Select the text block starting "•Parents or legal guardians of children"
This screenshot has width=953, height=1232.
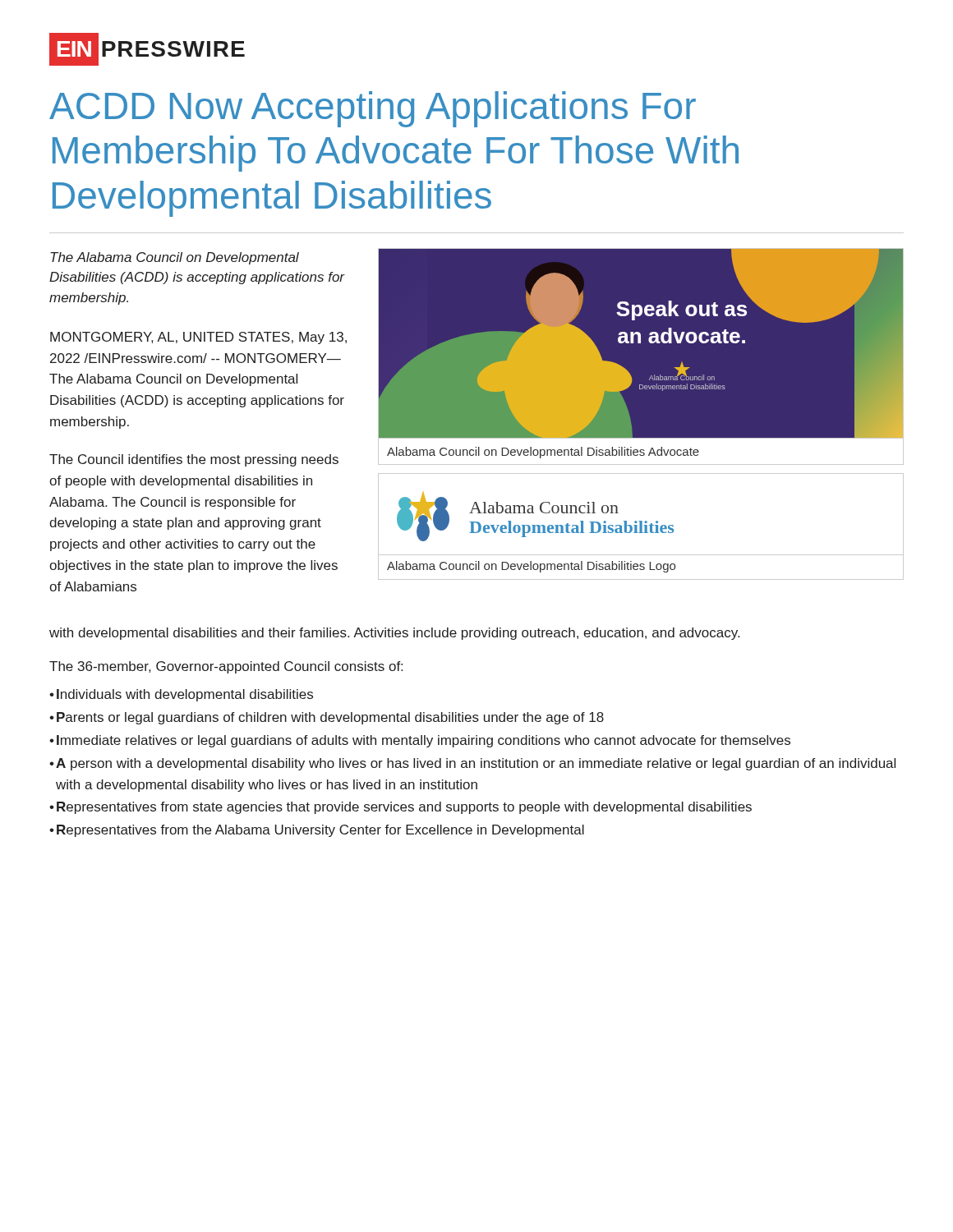tap(327, 718)
